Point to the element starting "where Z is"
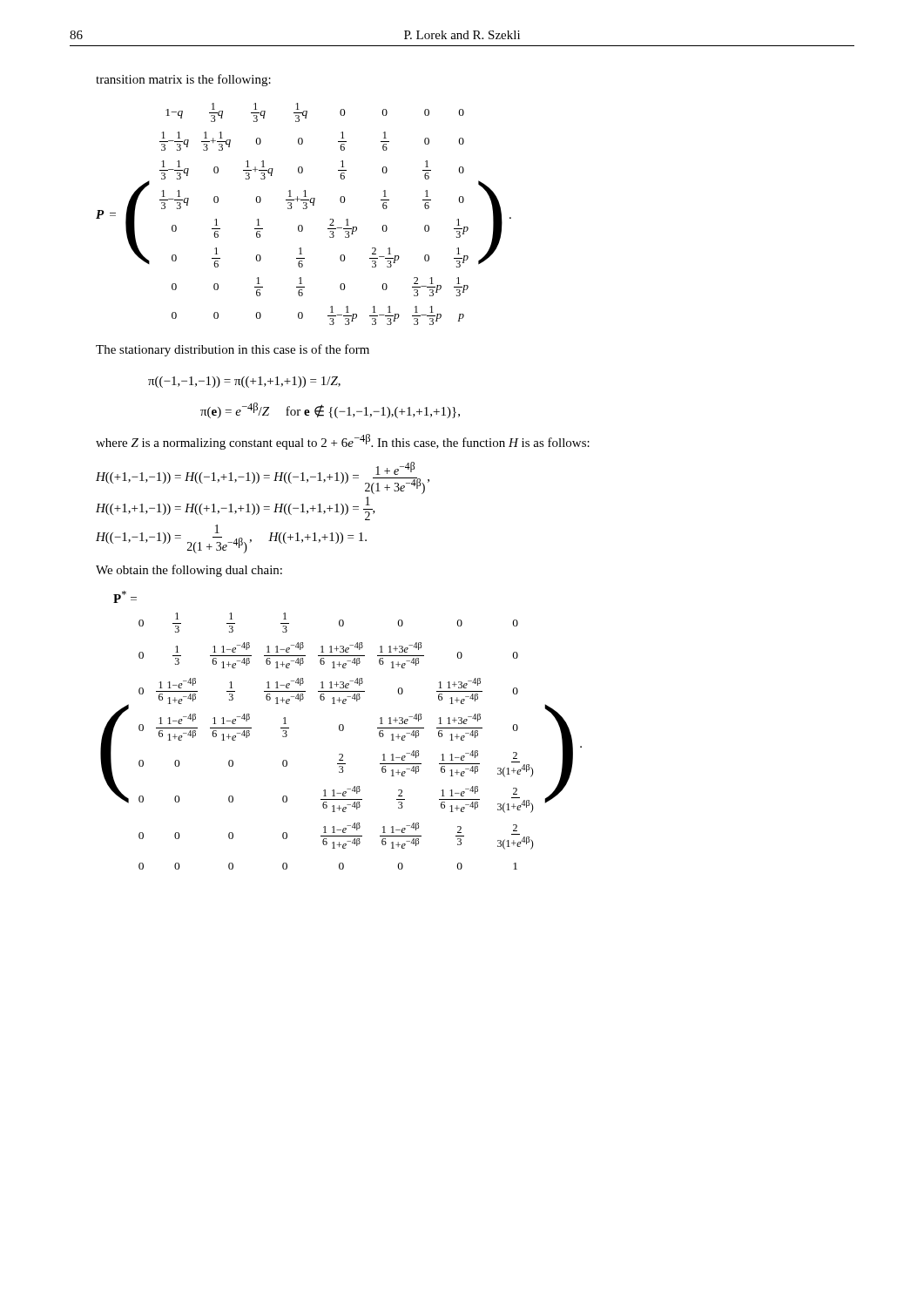Screen dimensions: 1307x924 [343, 441]
